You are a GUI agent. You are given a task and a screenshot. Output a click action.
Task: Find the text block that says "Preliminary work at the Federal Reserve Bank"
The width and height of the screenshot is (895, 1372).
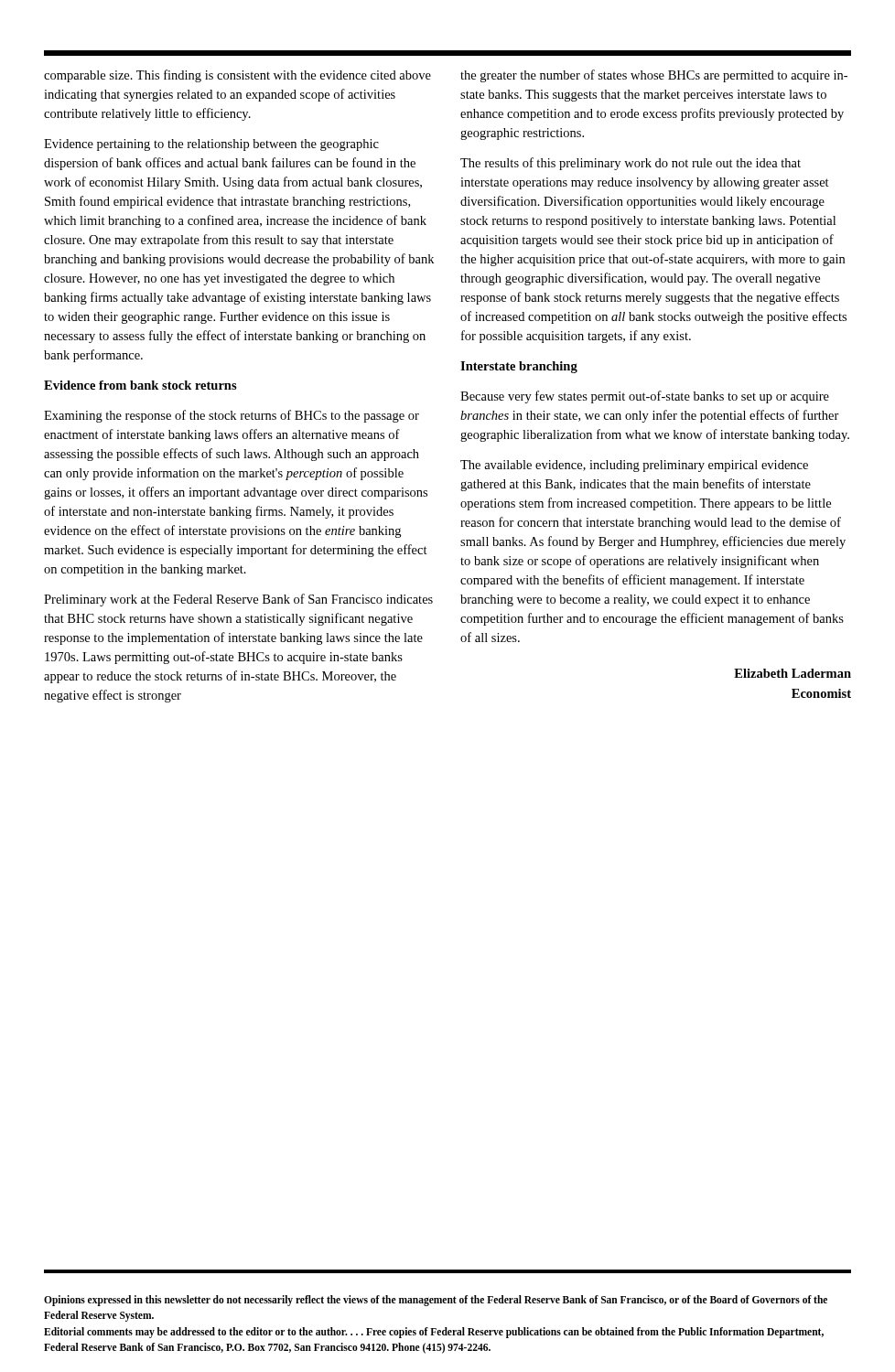click(239, 648)
